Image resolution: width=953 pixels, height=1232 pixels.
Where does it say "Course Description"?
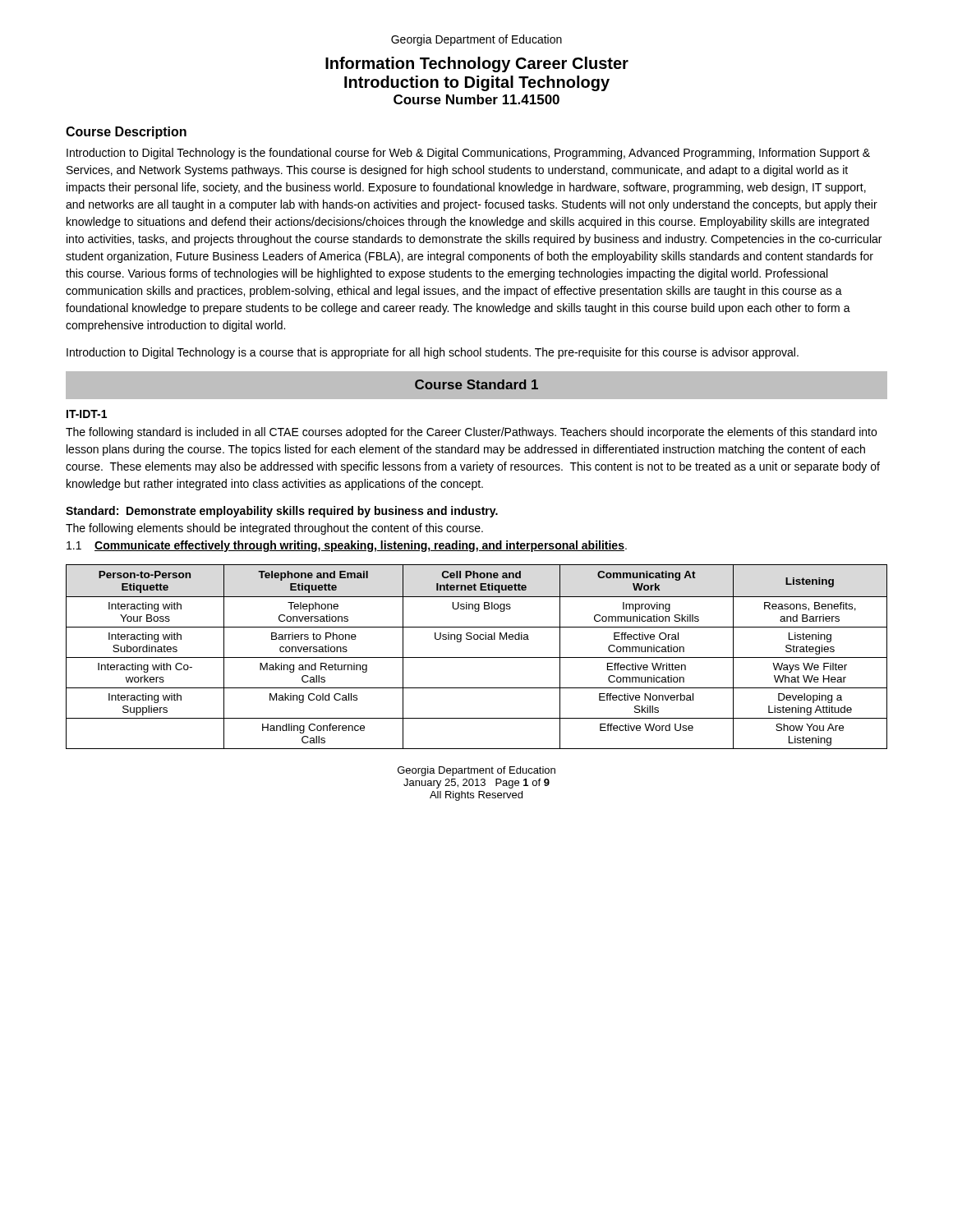click(x=126, y=132)
